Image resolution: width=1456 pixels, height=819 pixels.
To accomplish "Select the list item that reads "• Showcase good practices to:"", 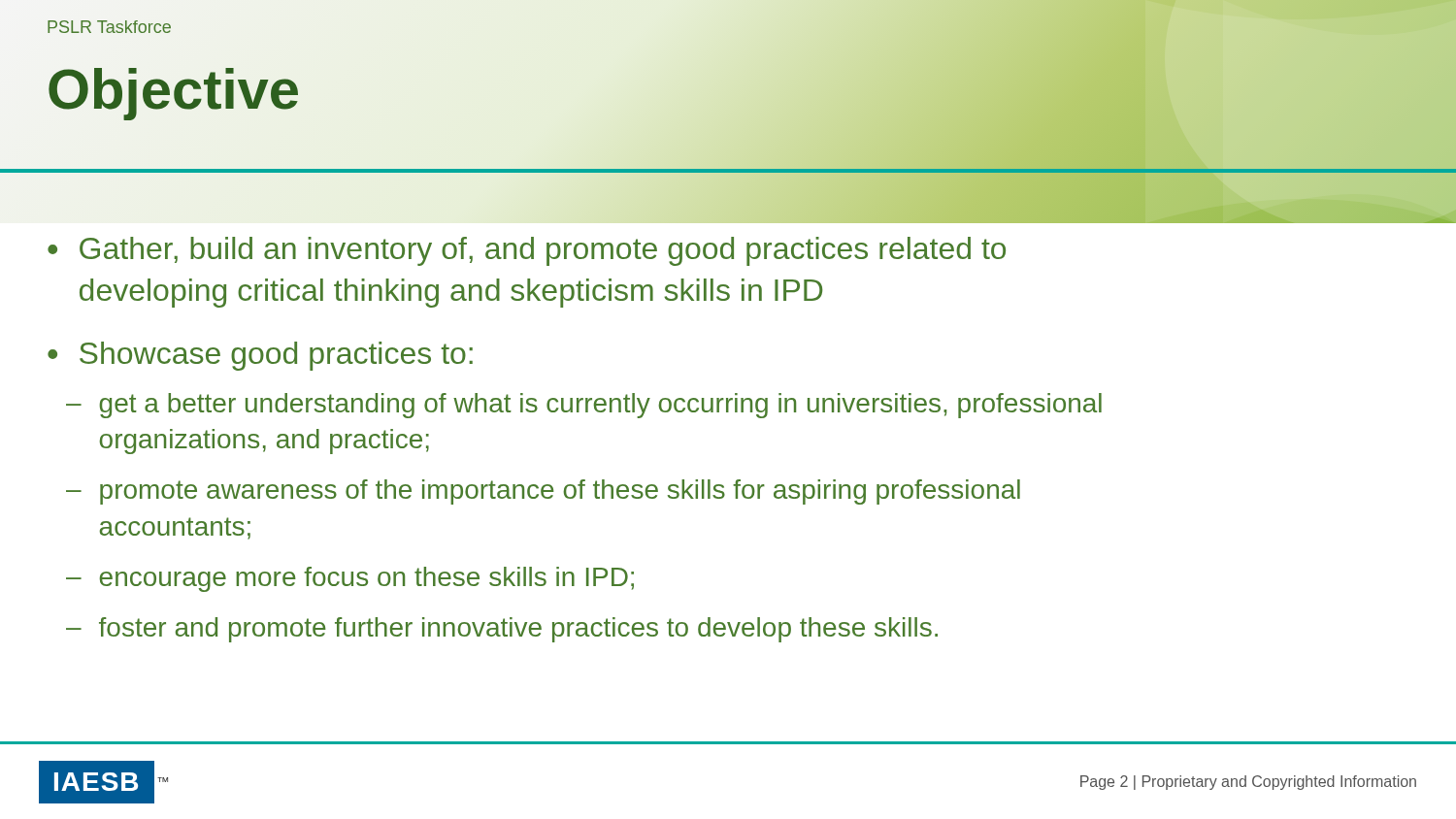I will point(261,354).
